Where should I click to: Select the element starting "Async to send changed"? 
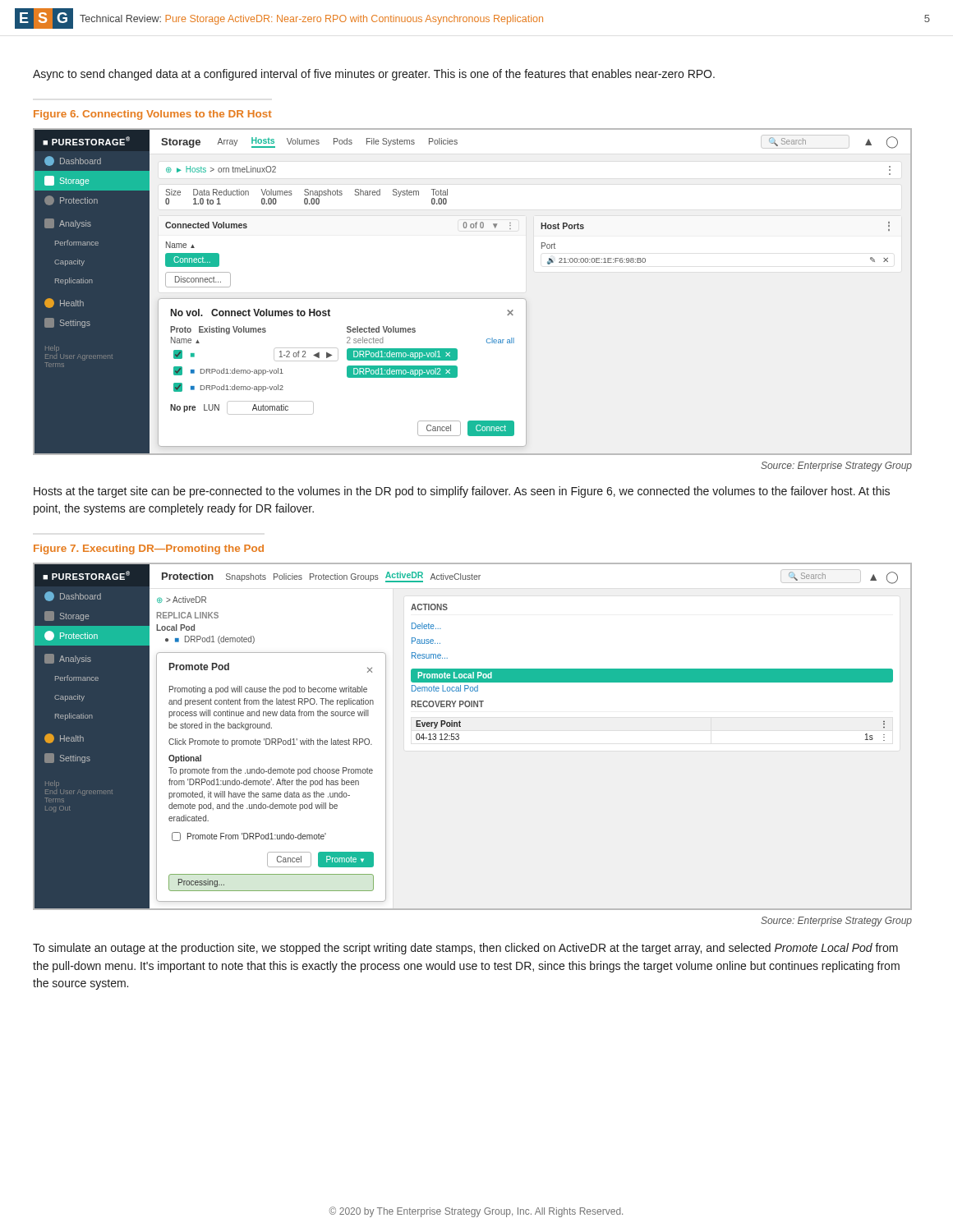click(x=374, y=74)
